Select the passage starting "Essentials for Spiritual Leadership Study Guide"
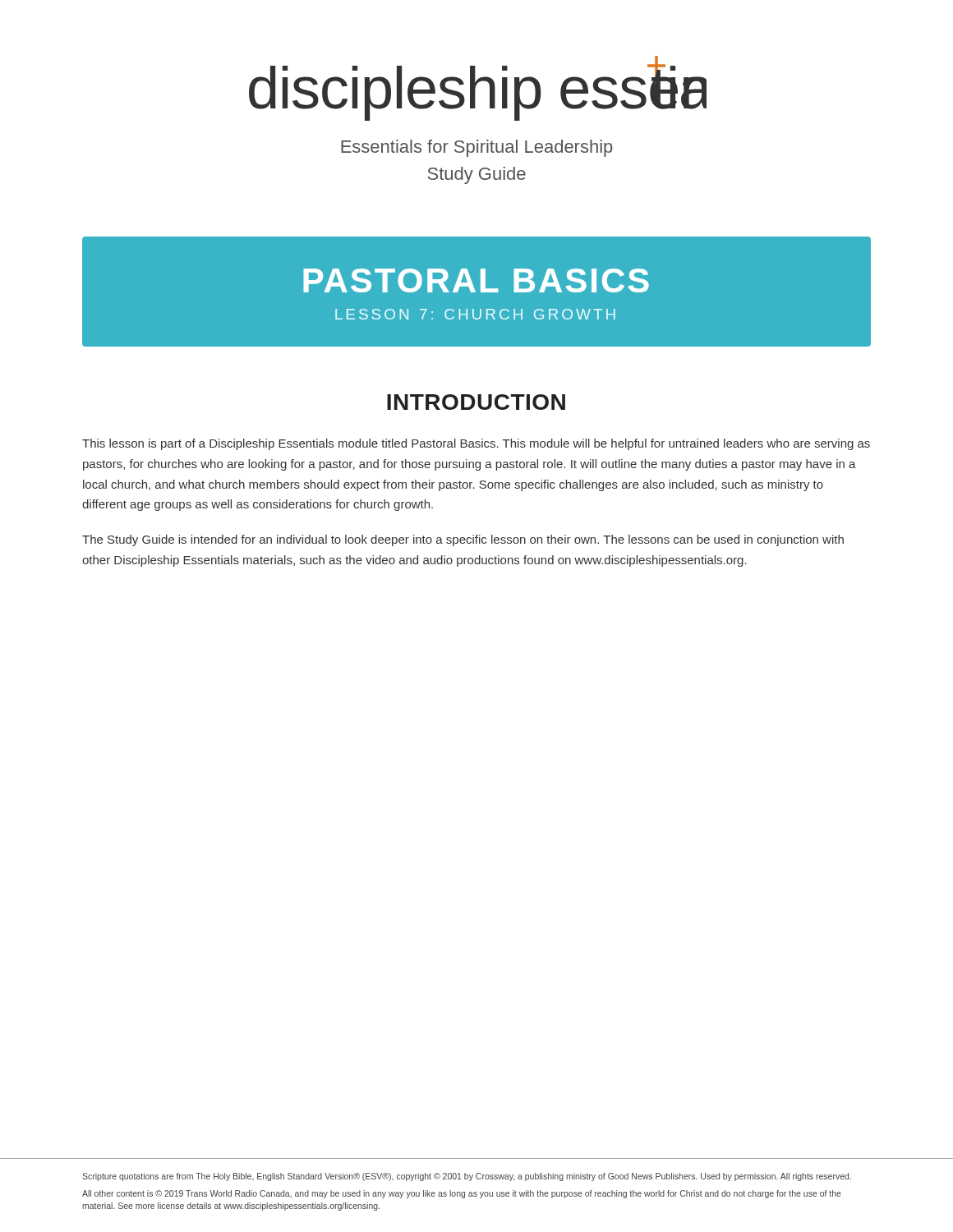953x1232 pixels. pos(476,160)
